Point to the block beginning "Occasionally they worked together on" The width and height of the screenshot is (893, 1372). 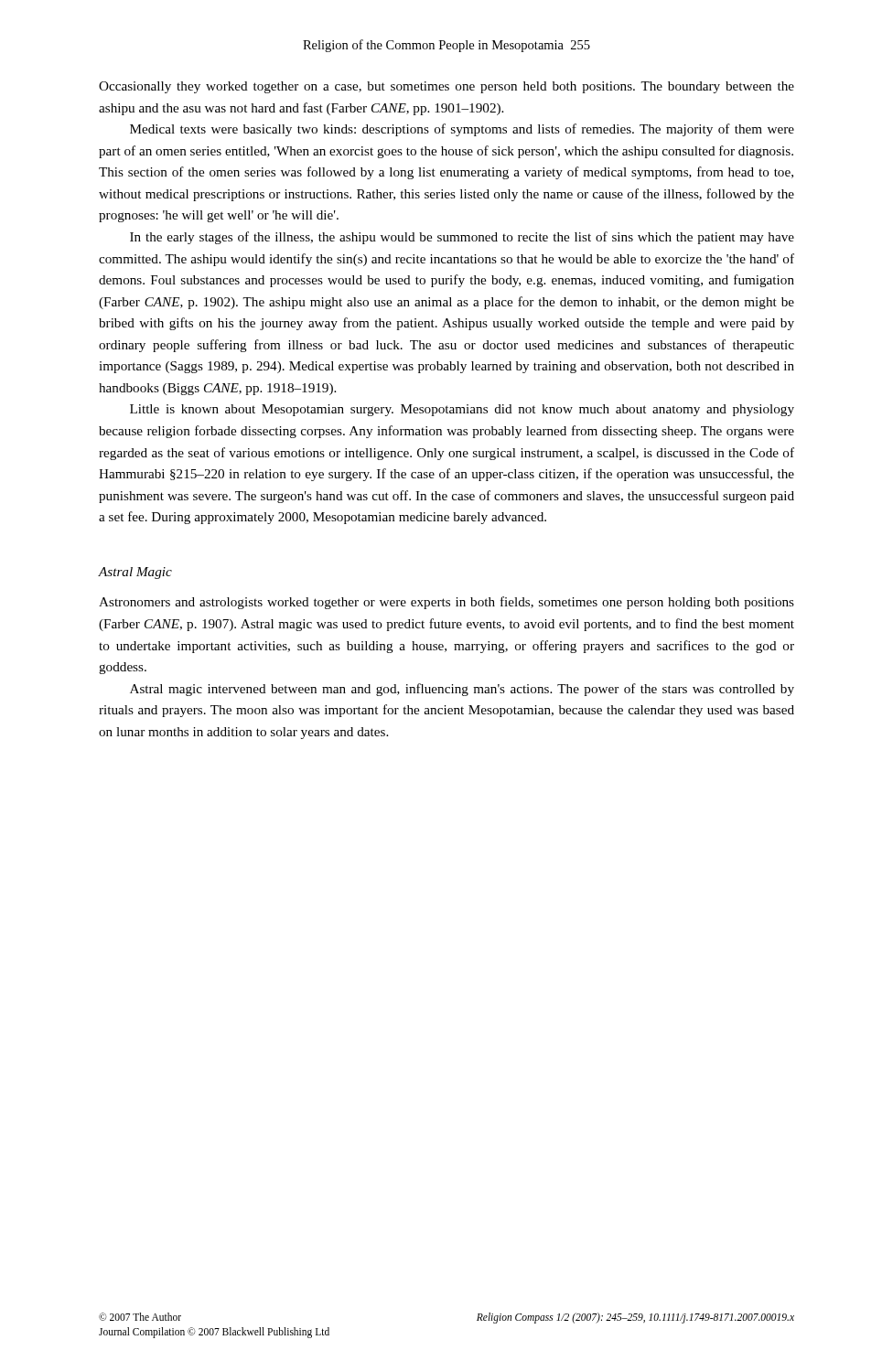click(446, 301)
